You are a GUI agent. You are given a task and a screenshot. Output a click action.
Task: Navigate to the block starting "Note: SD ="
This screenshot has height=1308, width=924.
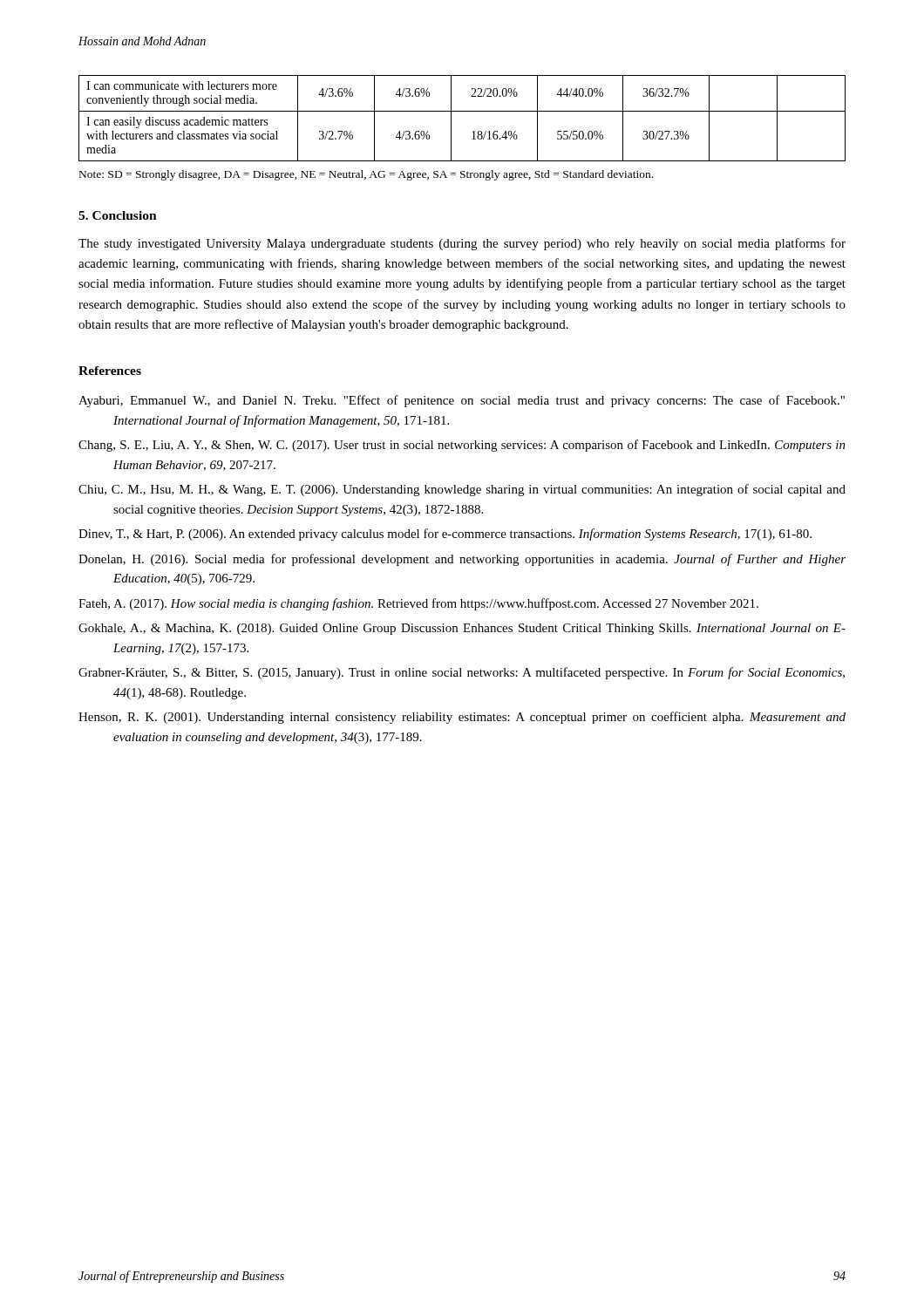pyautogui.click(x=366, y=174)
